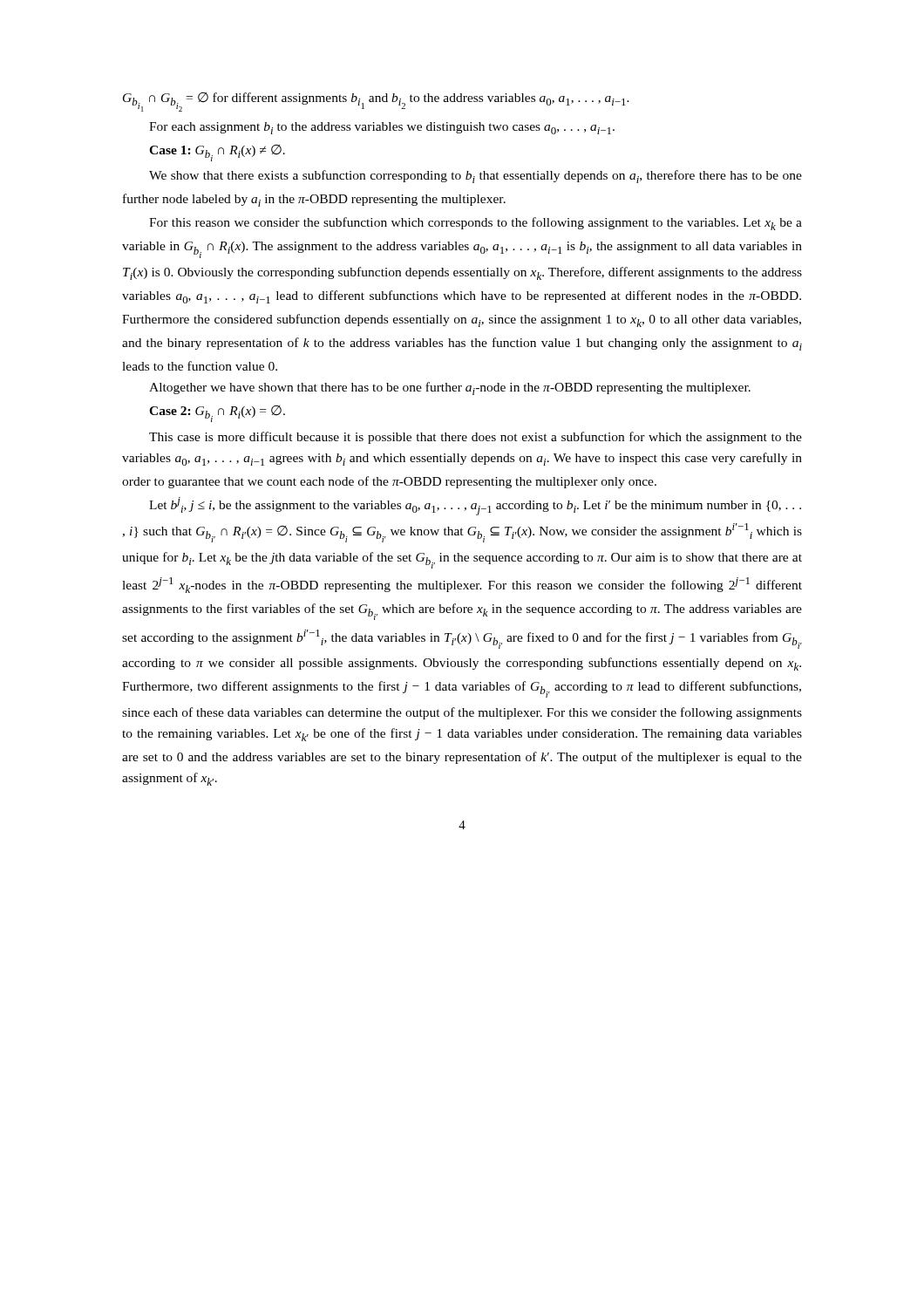
Task: Select the passage starting "Case 2: Gbi ∩ Ri(x) ="
Action: coord(217,414)
